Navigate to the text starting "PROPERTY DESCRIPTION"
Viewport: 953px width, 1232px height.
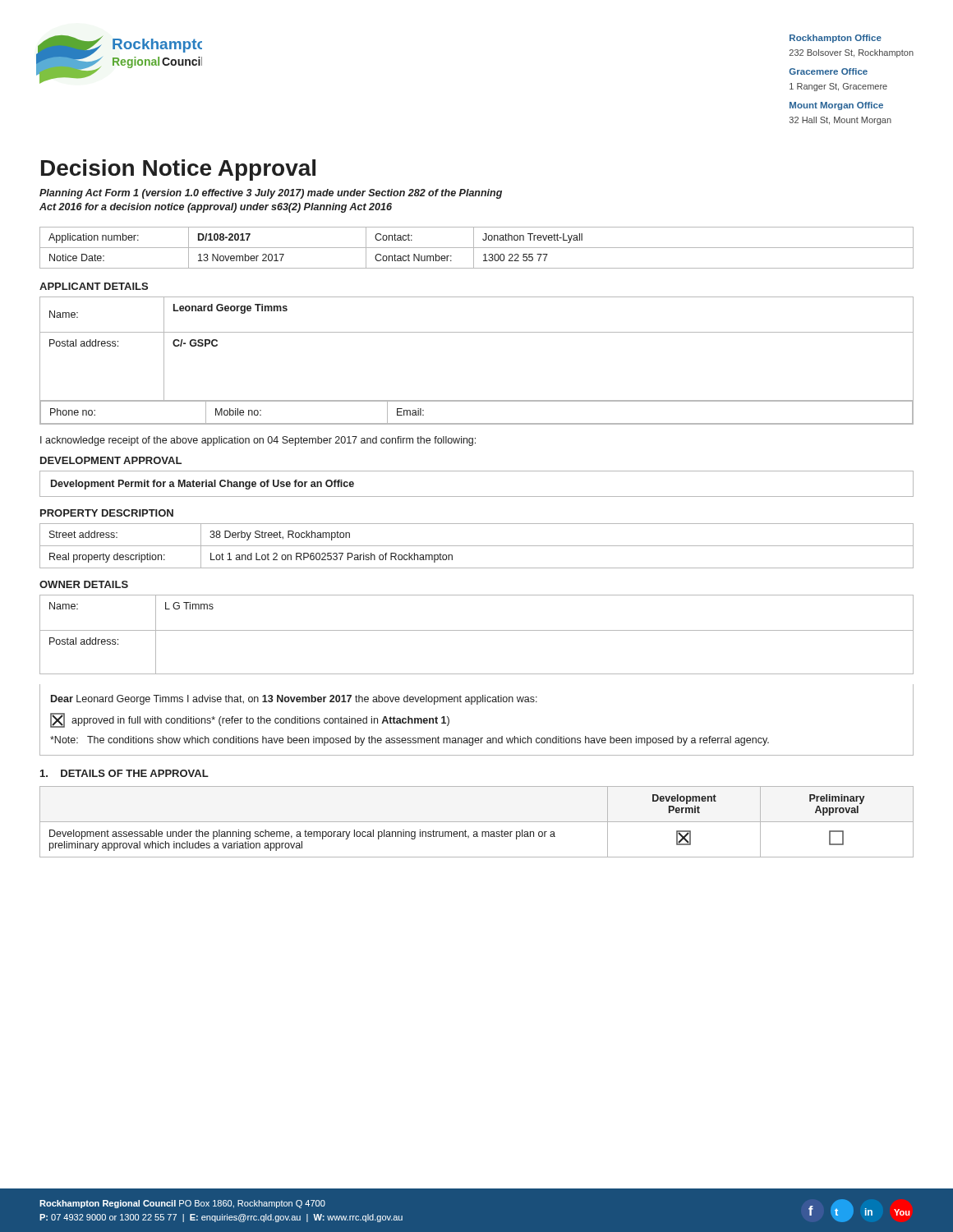pos(107,513)
